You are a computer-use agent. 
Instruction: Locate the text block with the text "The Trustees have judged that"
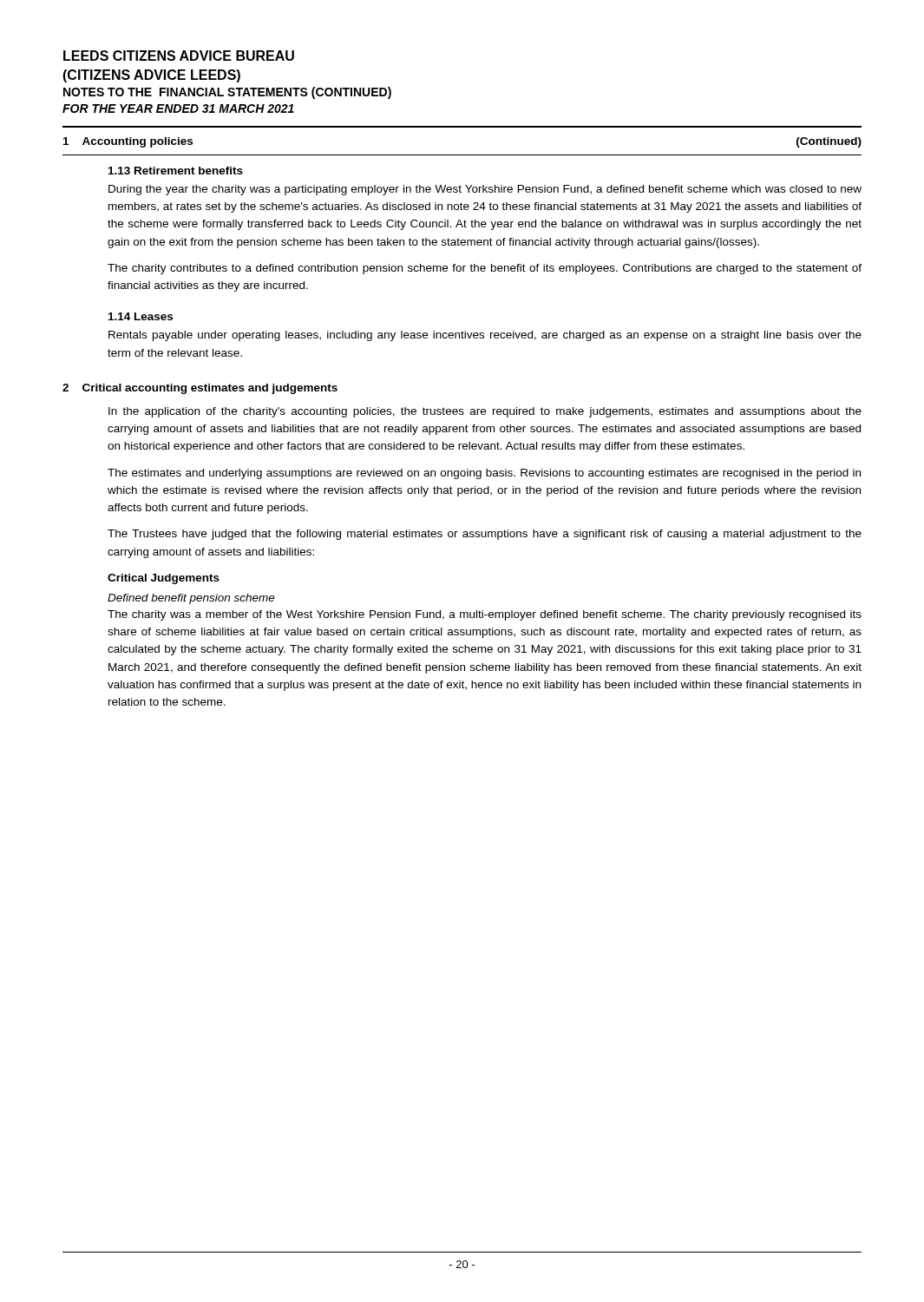[485, 543]
